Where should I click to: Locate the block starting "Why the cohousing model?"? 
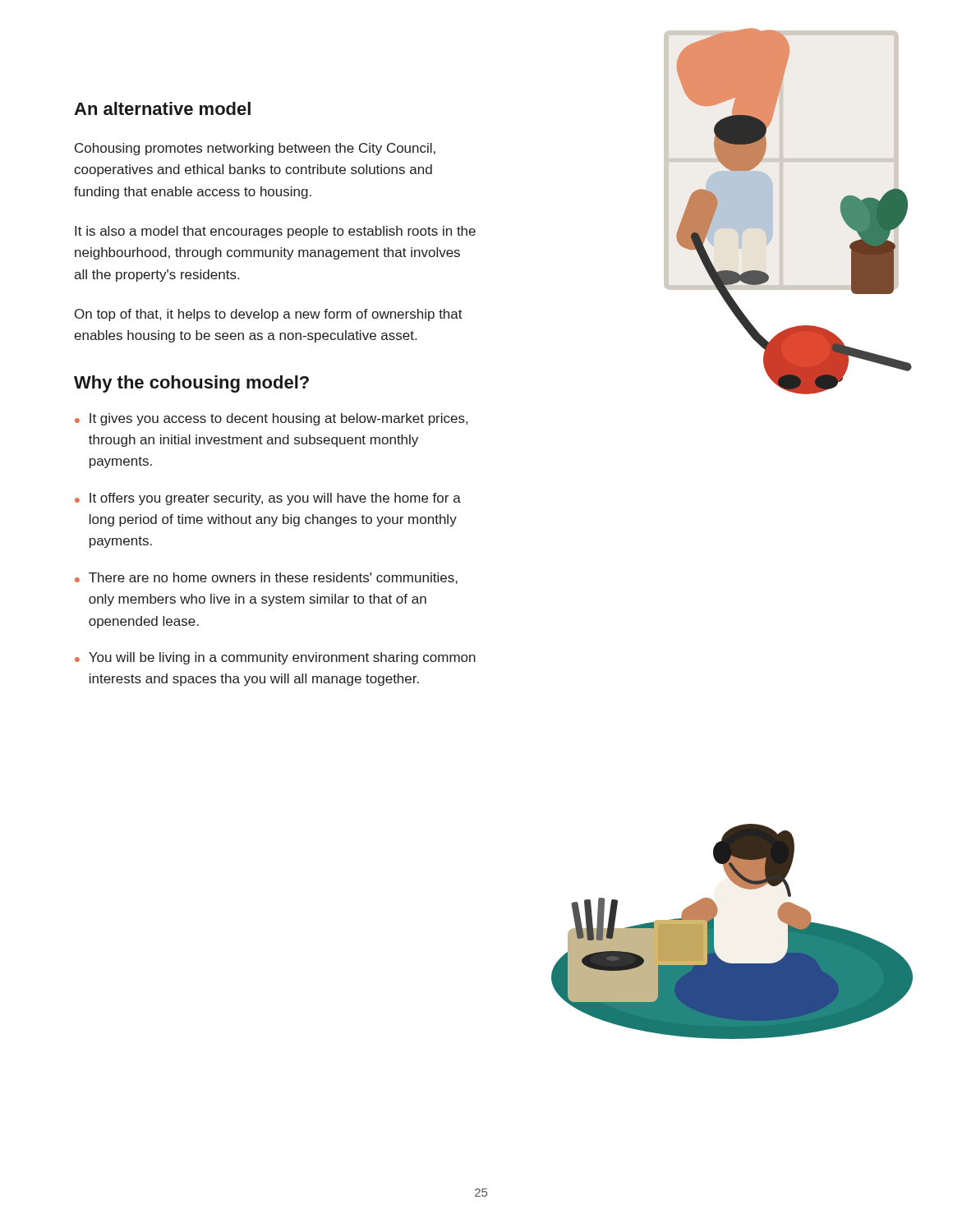tap(275, 383)
